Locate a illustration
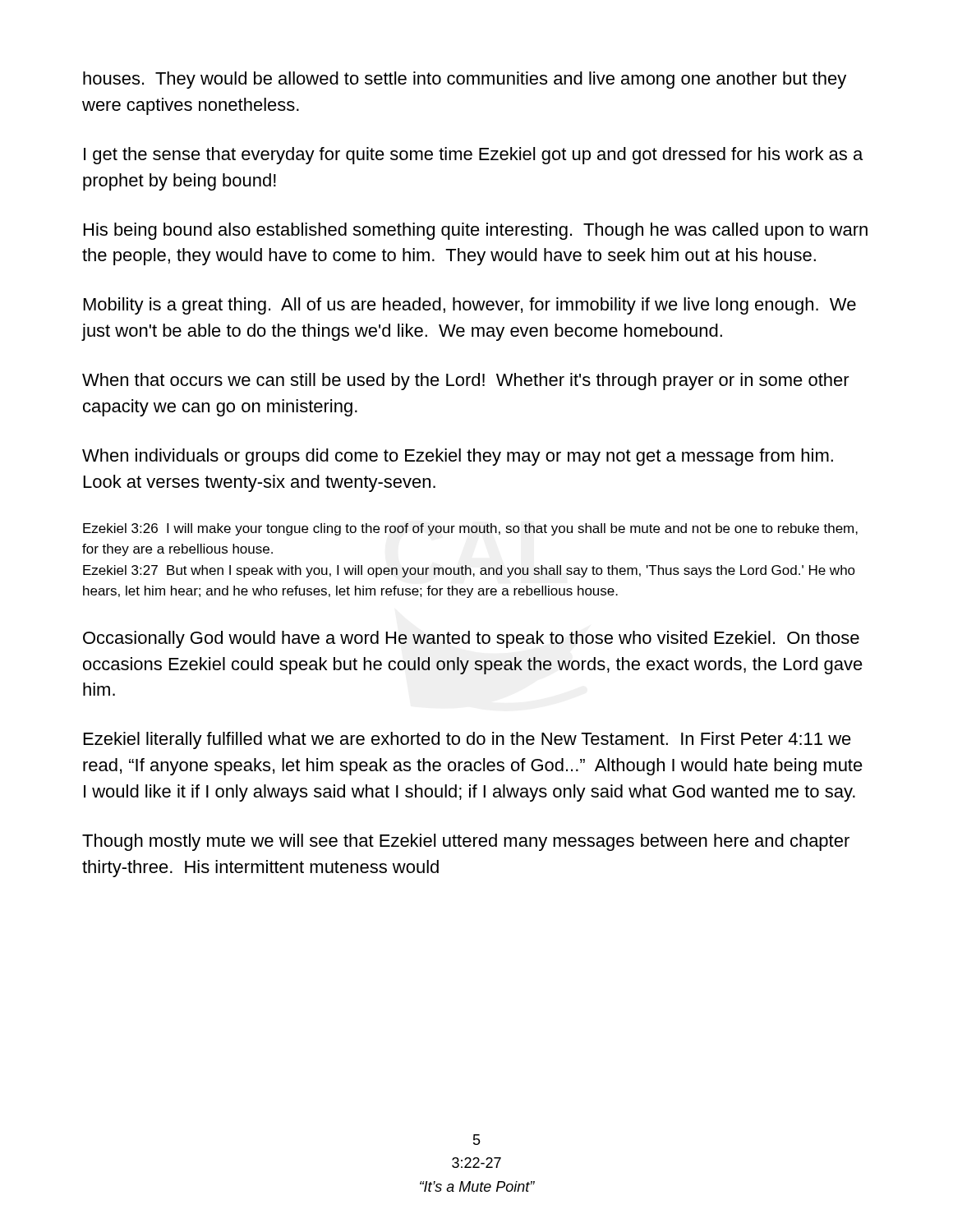This screenshot has width=953, height=1232. pyautogui.click(x=476, y=610)
